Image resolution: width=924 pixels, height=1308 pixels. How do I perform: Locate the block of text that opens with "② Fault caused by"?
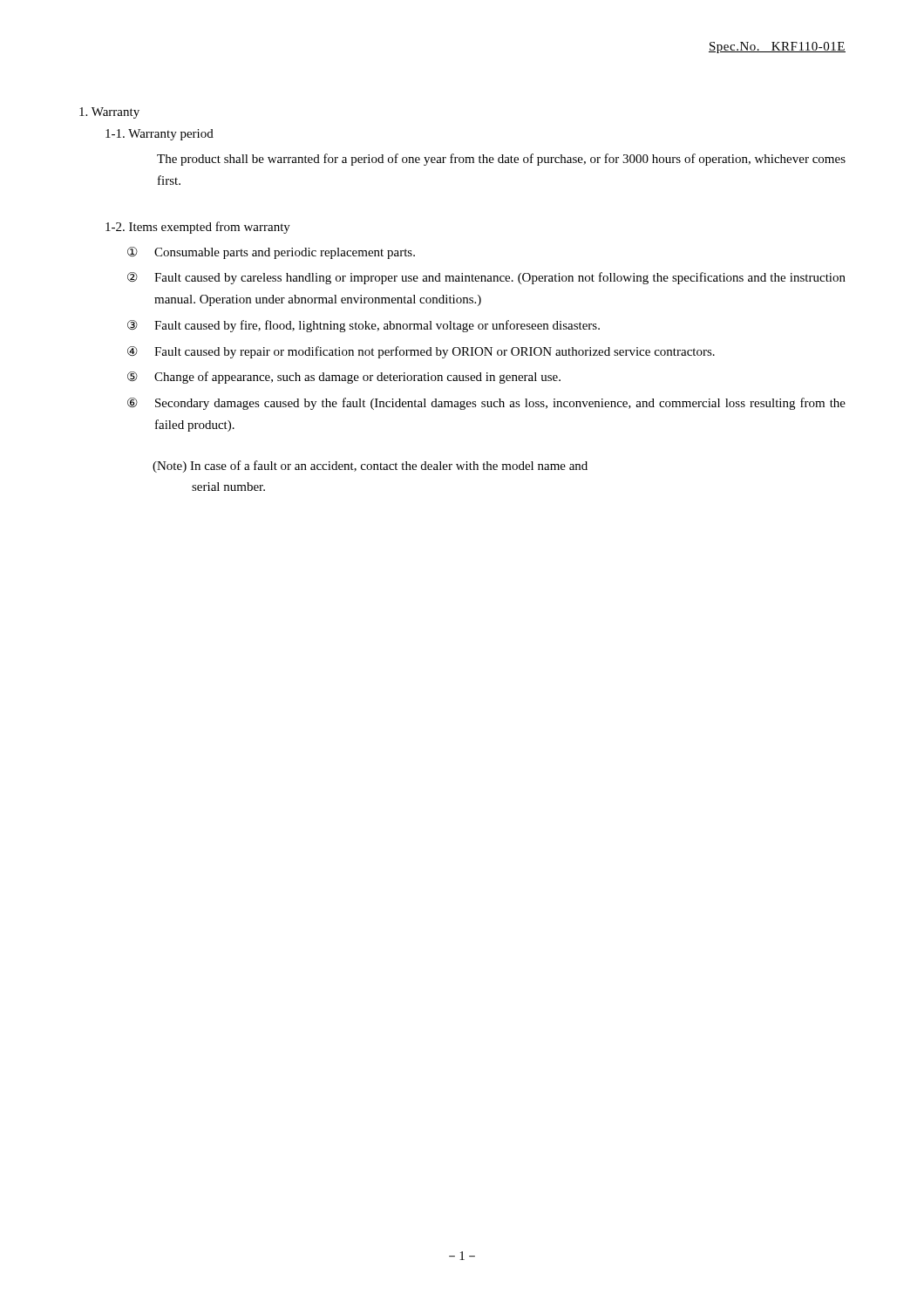(x=486, y=289)
